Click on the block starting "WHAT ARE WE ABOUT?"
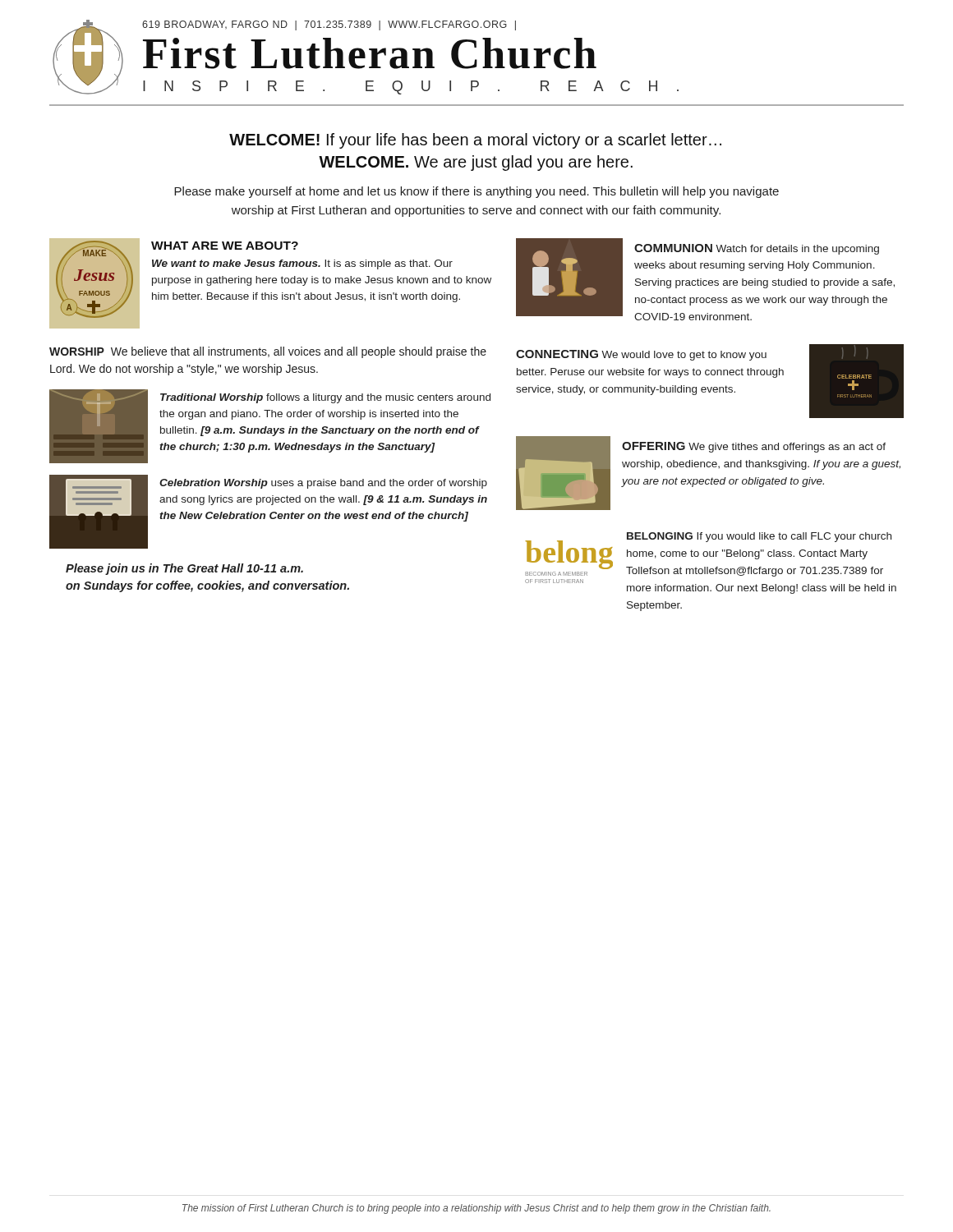Image resolution: width=953 pixels, height=1232 pixels. (x=225, y=245)
